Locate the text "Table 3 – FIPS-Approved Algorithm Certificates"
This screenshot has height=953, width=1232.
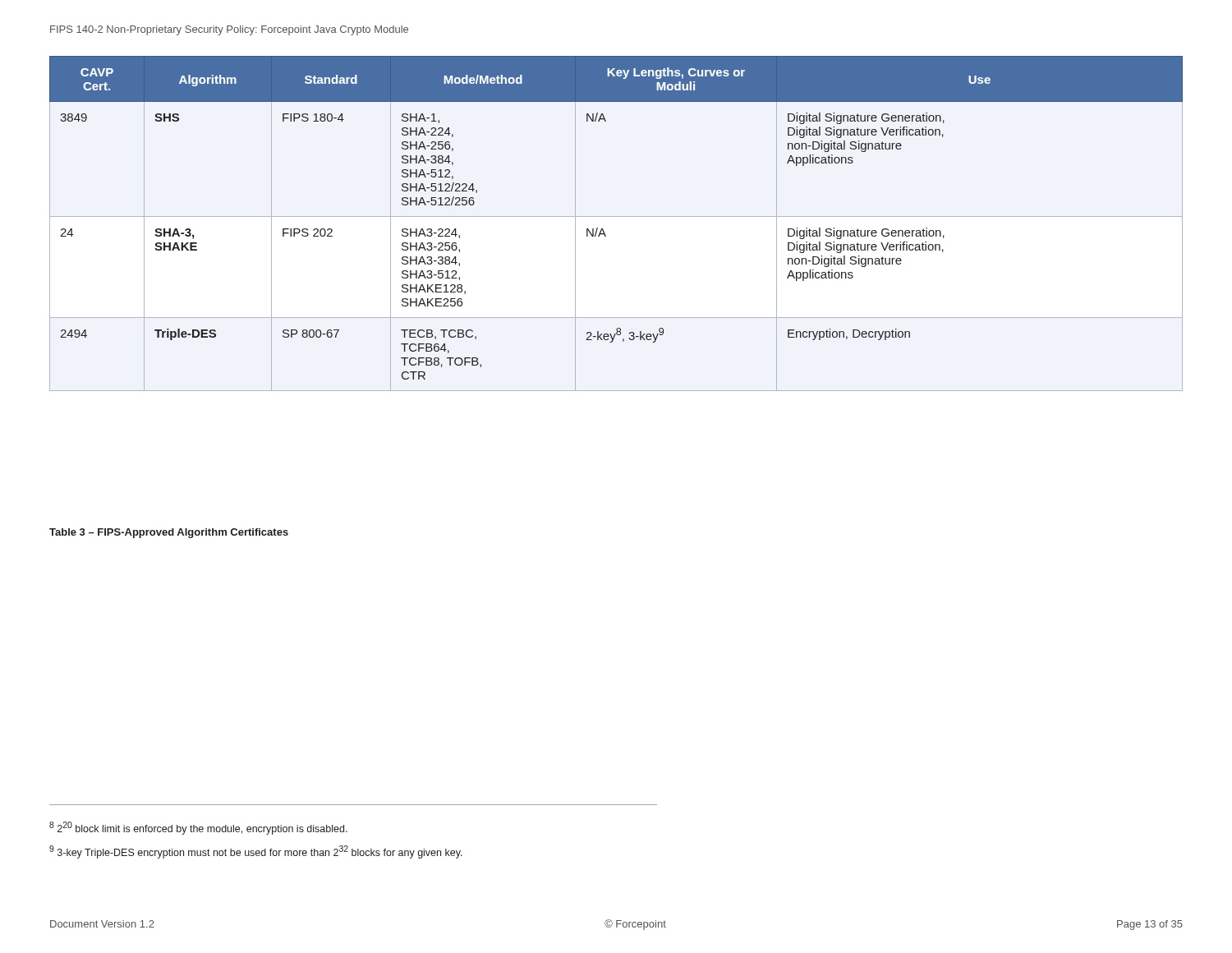(169, 532)
